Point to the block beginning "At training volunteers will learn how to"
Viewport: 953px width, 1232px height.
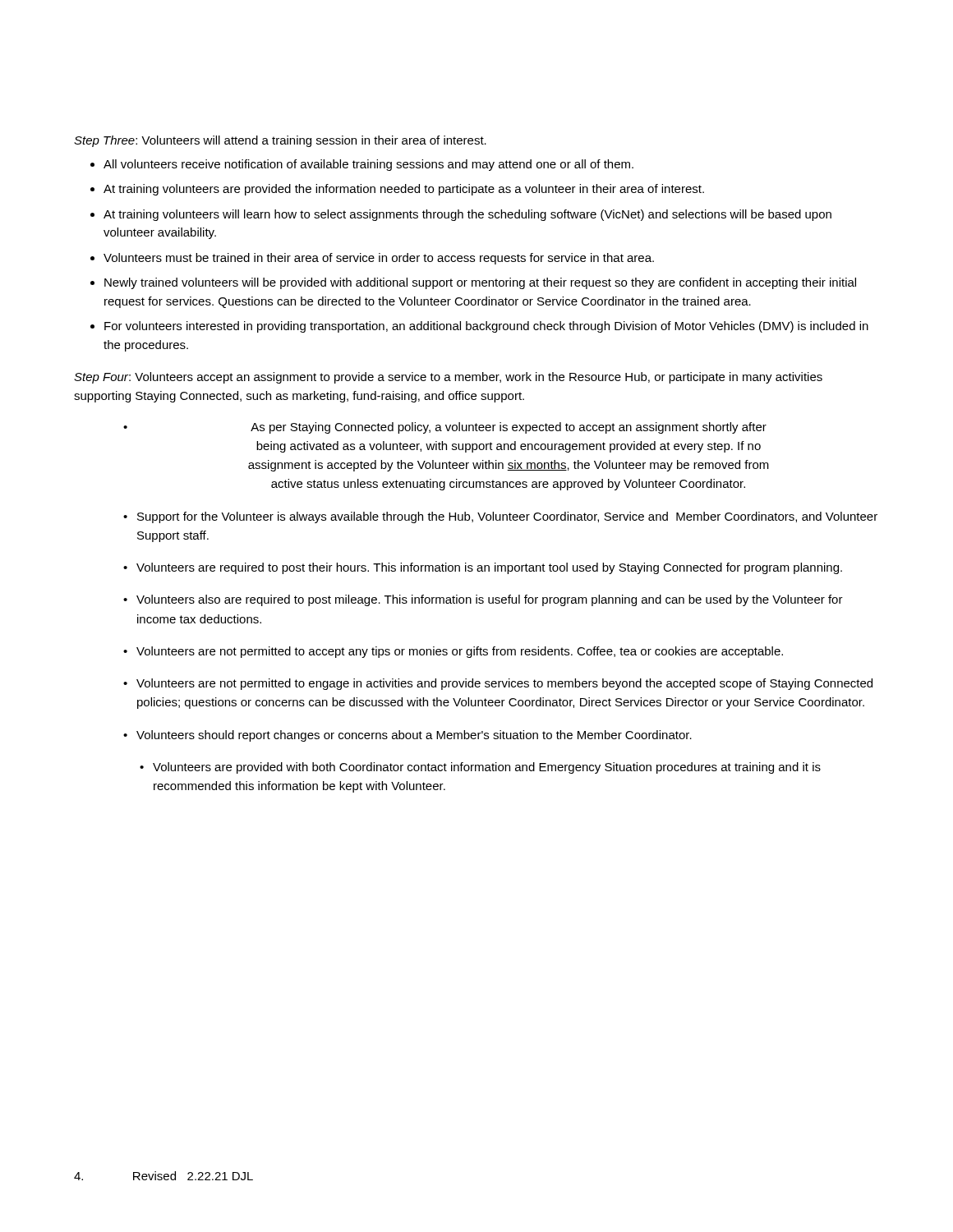[468, 223]
